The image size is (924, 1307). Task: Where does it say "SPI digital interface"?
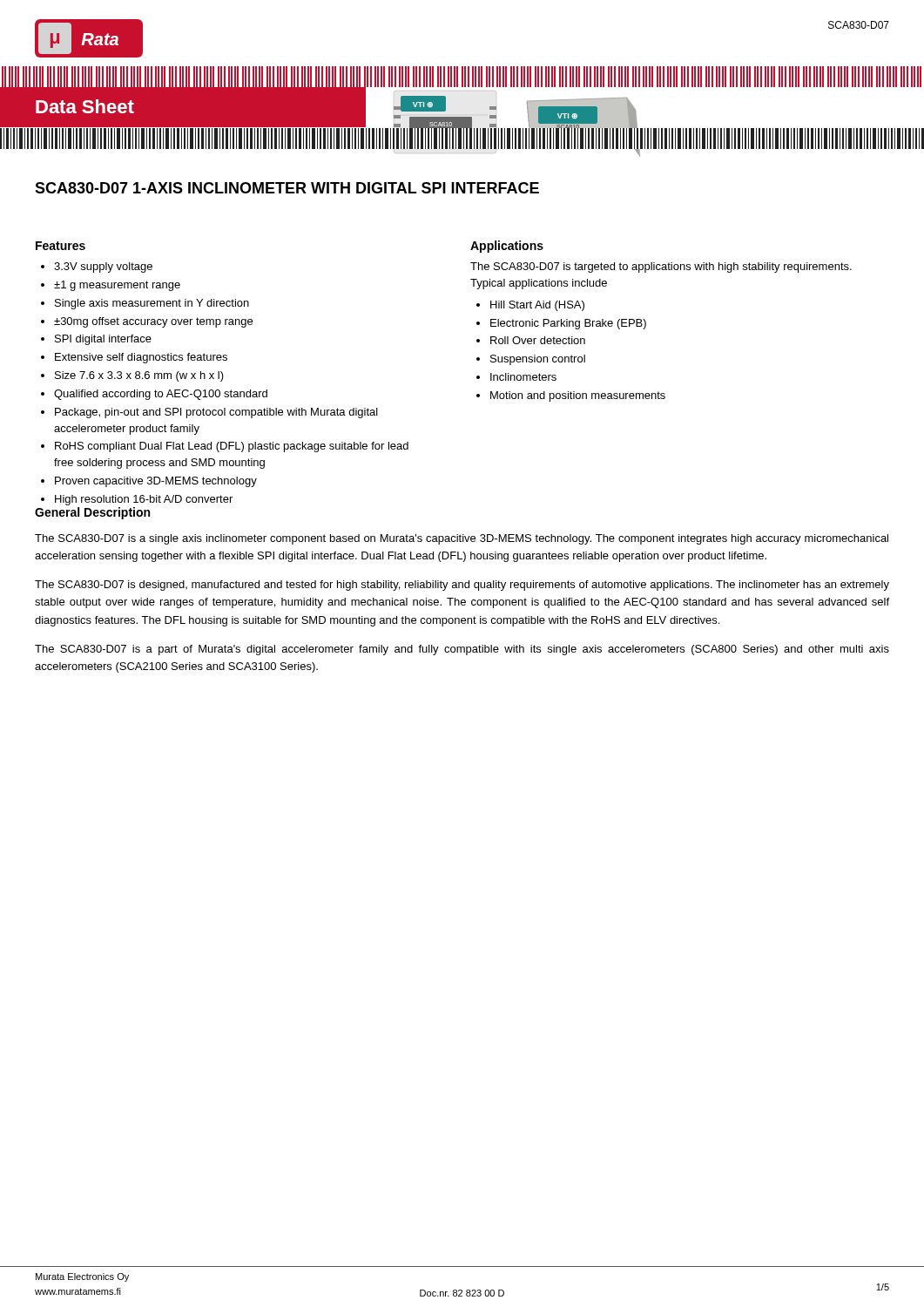103,339
